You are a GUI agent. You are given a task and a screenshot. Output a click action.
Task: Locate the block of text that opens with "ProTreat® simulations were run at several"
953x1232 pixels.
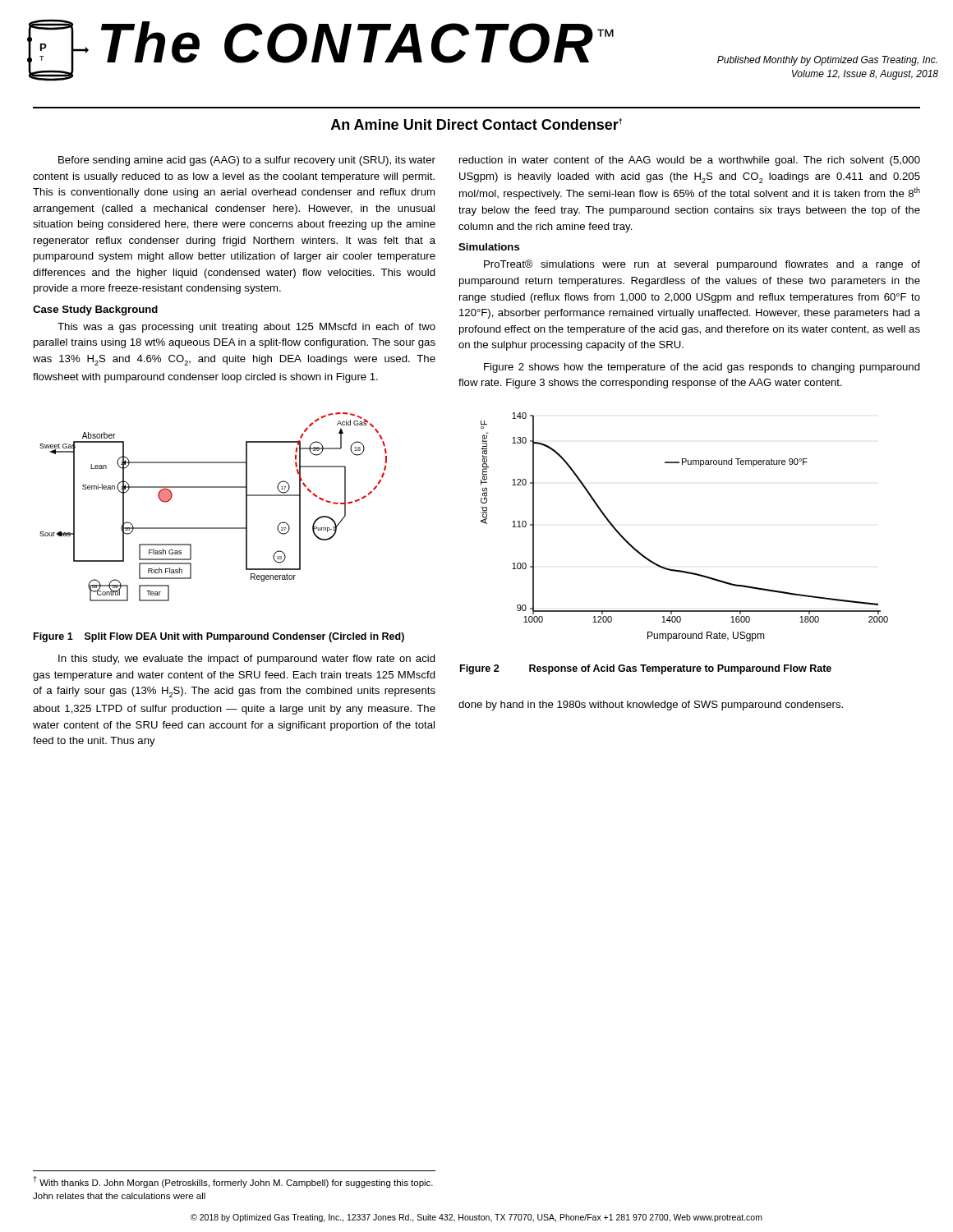coord(689,324)
